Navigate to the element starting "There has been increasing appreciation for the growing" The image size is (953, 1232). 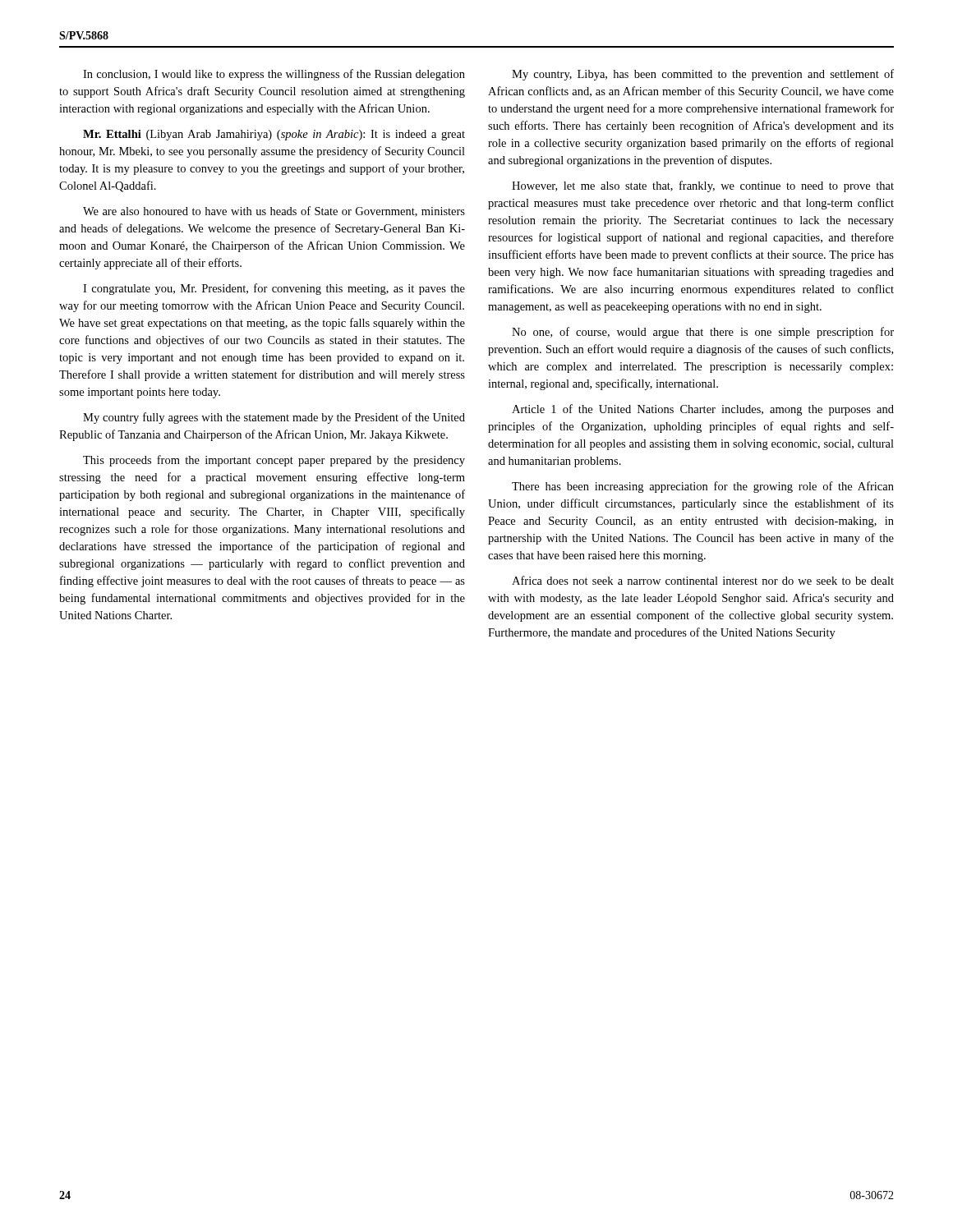click(691, 521)
